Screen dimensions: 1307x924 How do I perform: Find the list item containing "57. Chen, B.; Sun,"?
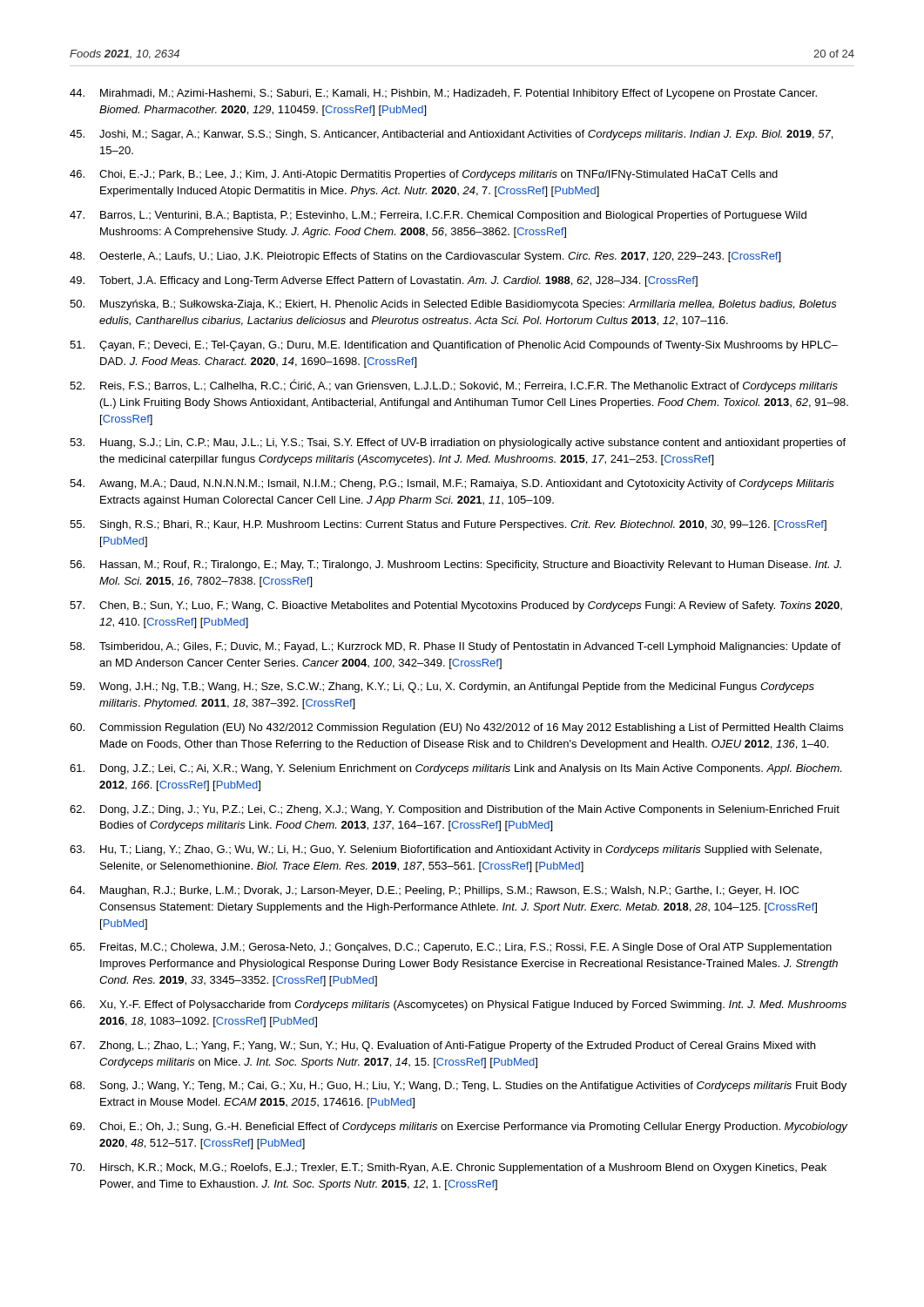(x=462, y=614)
